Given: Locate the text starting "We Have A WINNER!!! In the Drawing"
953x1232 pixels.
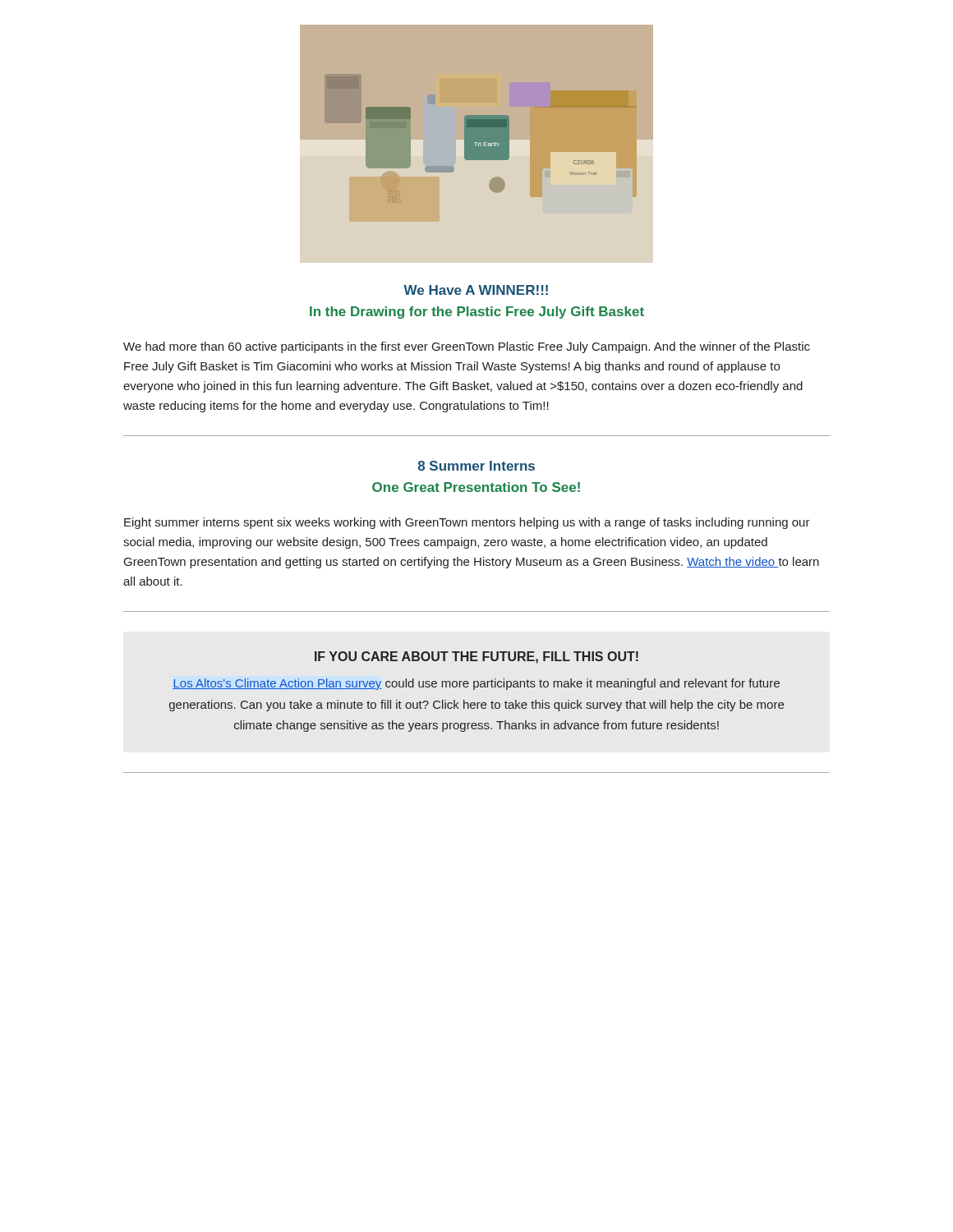Looking at the screenshot, I should point(476,301).
